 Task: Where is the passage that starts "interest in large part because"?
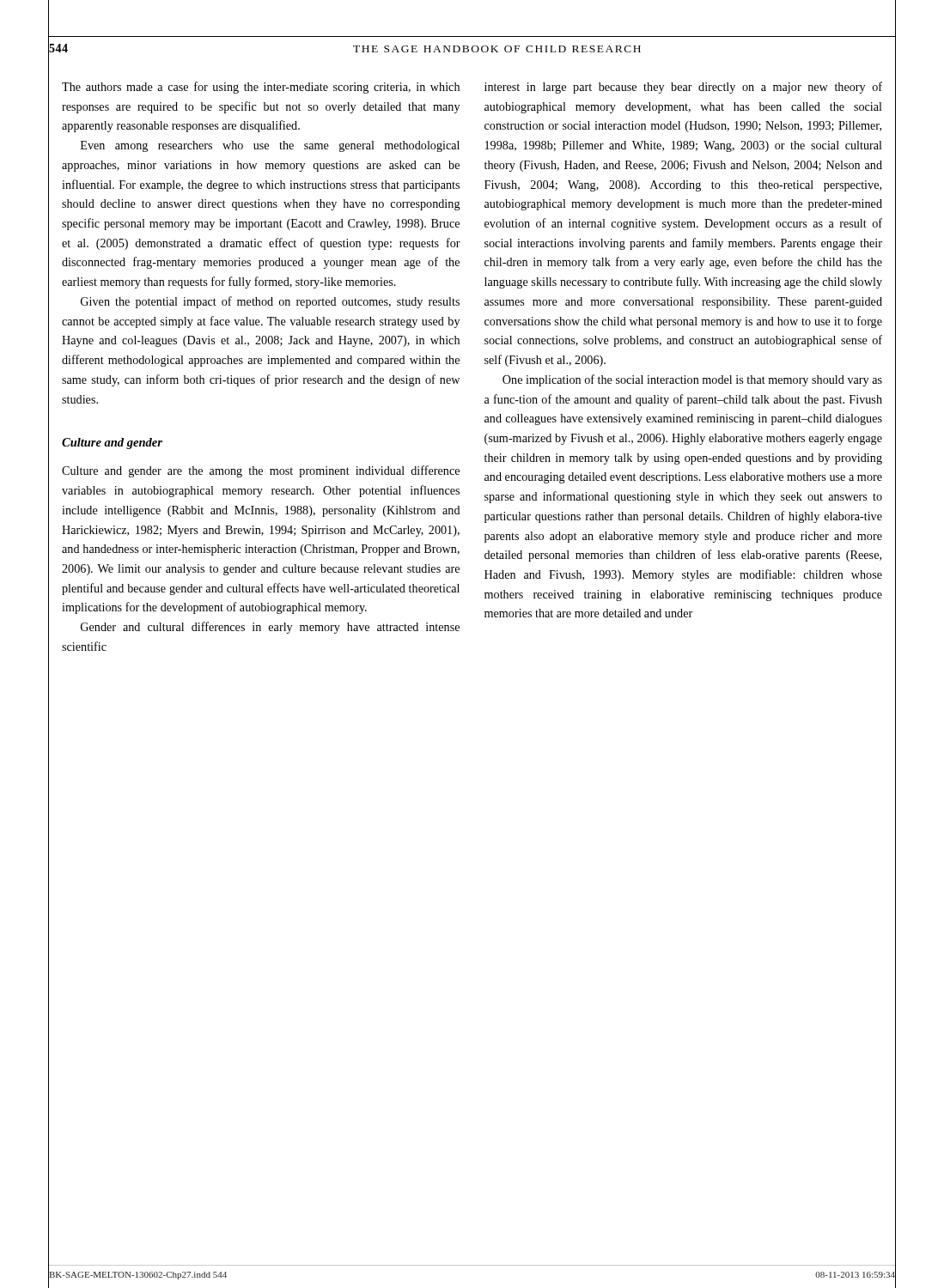click(x=683, y=350)
